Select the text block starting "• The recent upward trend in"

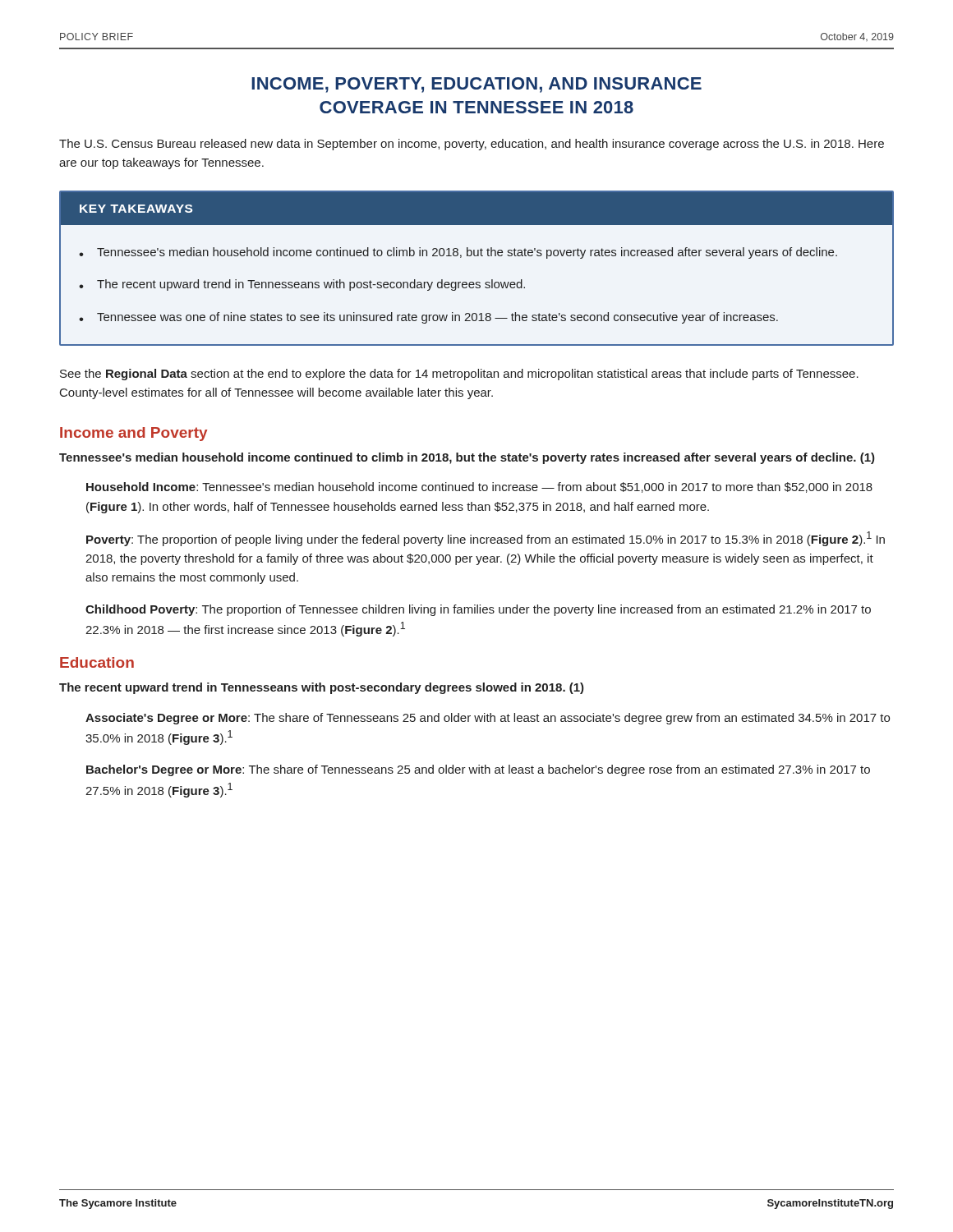coord(303,286)
